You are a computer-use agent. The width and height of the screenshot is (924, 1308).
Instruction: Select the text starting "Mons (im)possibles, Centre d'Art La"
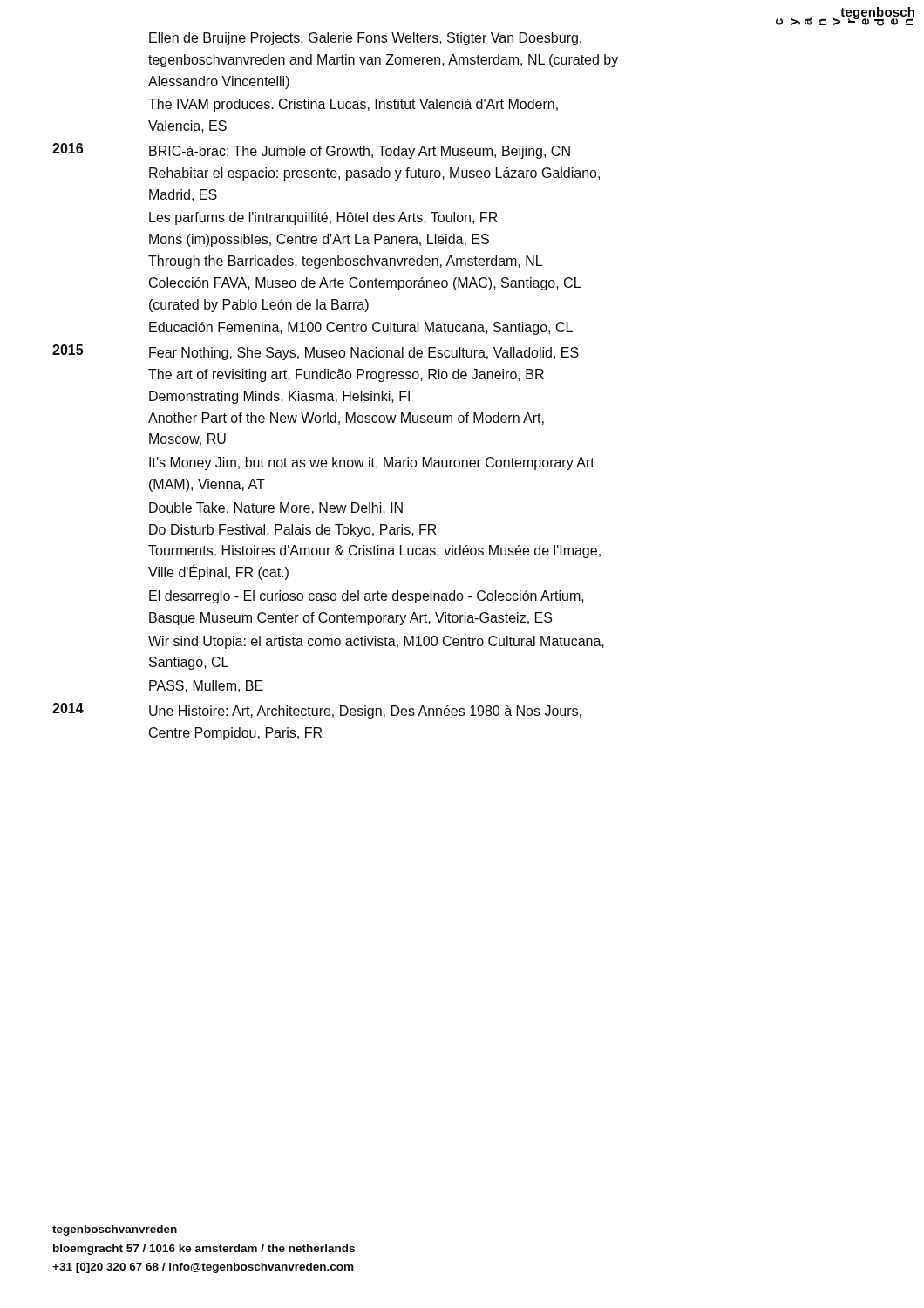tap(319, 239)
